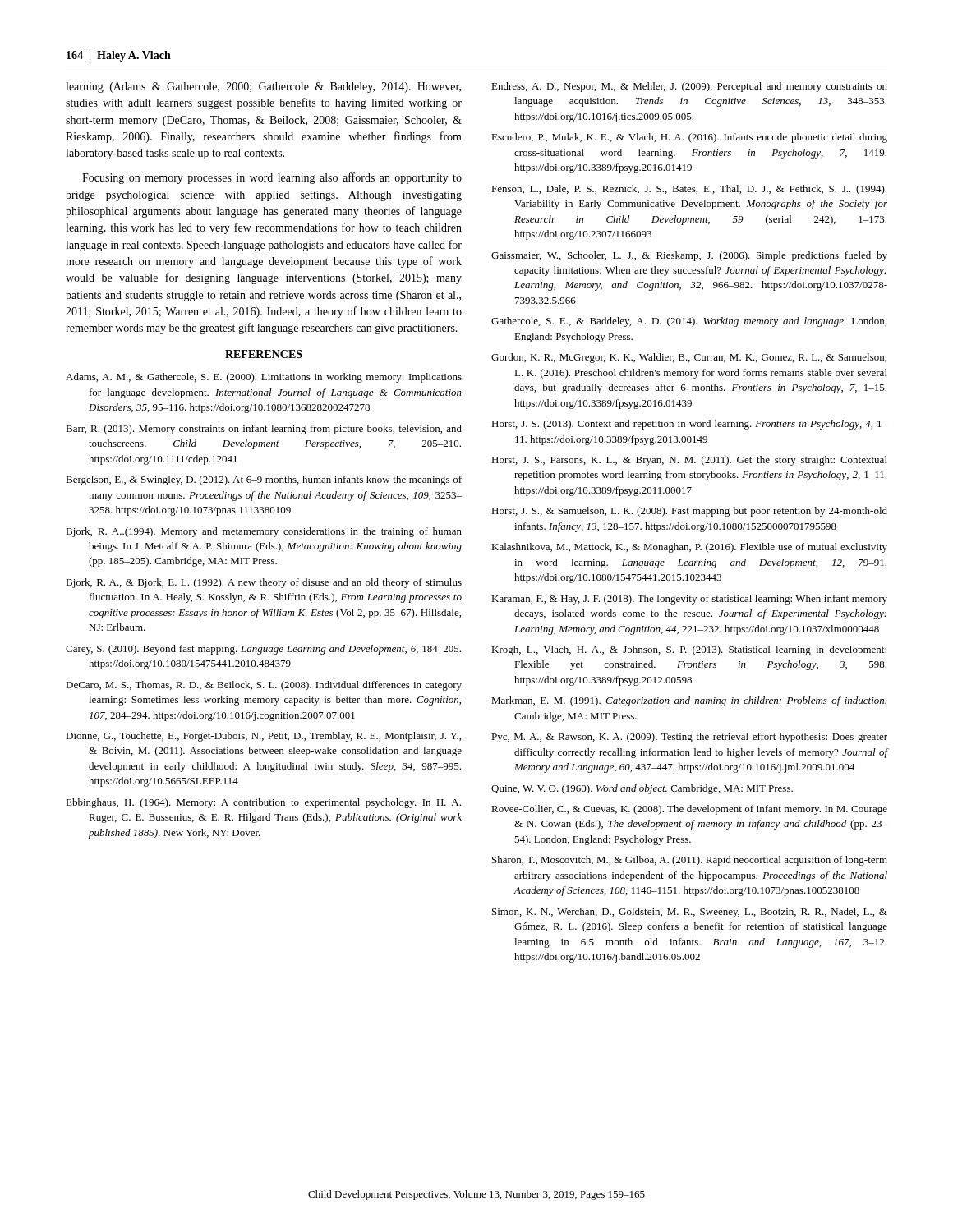Click on the text block containing "Focusing on memory processes in word learning"

[264, 254]
